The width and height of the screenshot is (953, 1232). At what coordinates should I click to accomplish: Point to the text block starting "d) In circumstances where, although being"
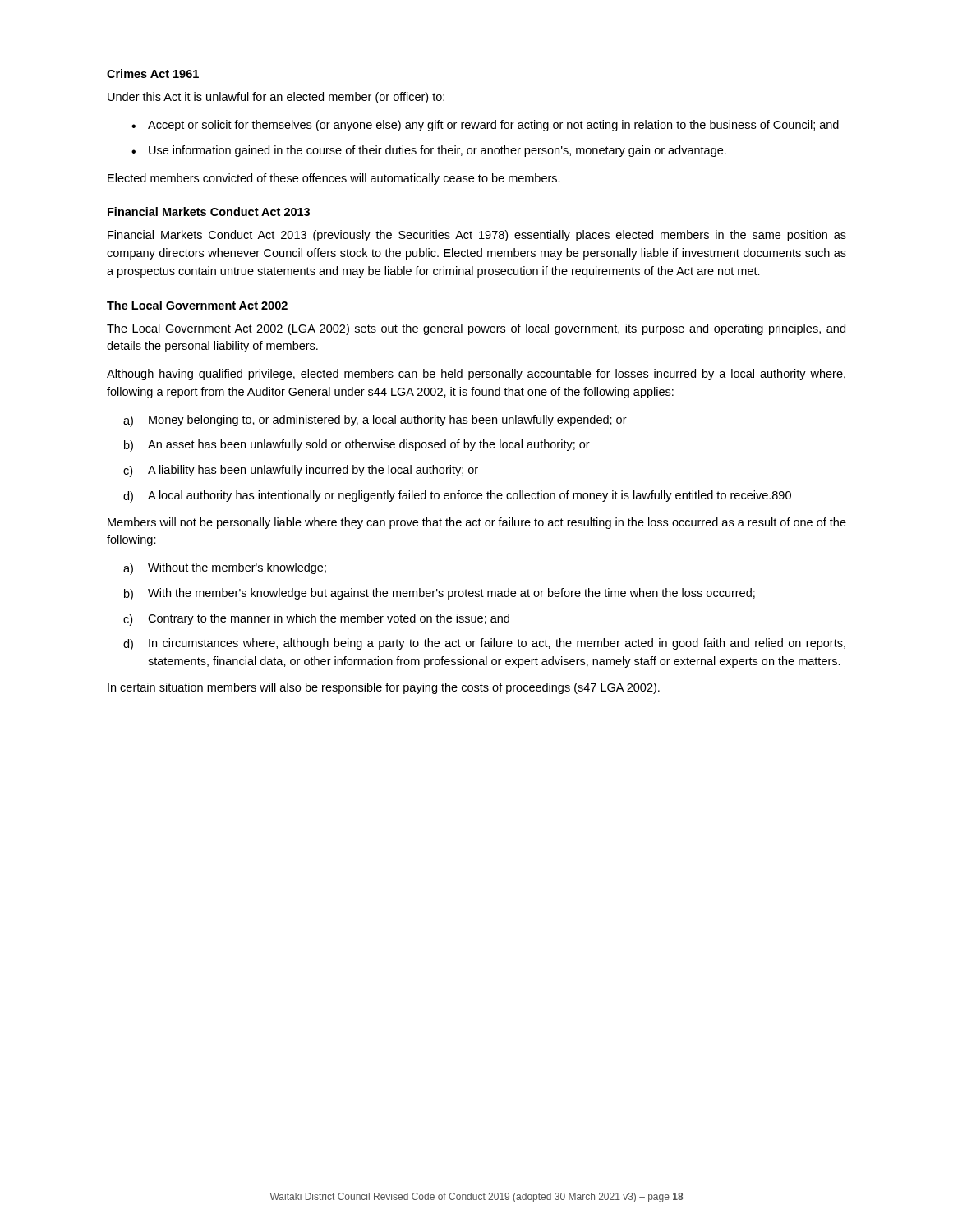click(x=476, y=653)
